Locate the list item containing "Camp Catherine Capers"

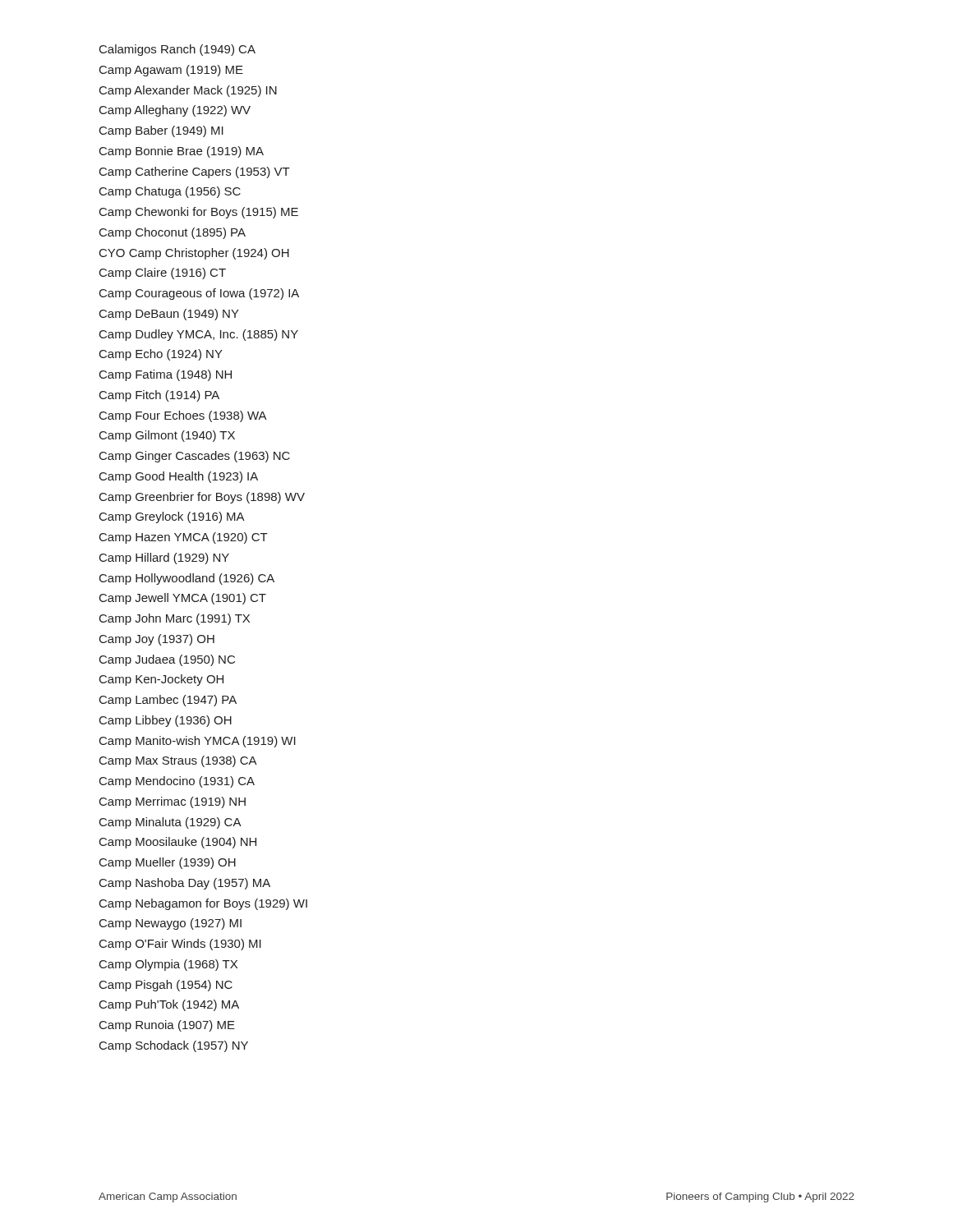click(x=194, y=171)
